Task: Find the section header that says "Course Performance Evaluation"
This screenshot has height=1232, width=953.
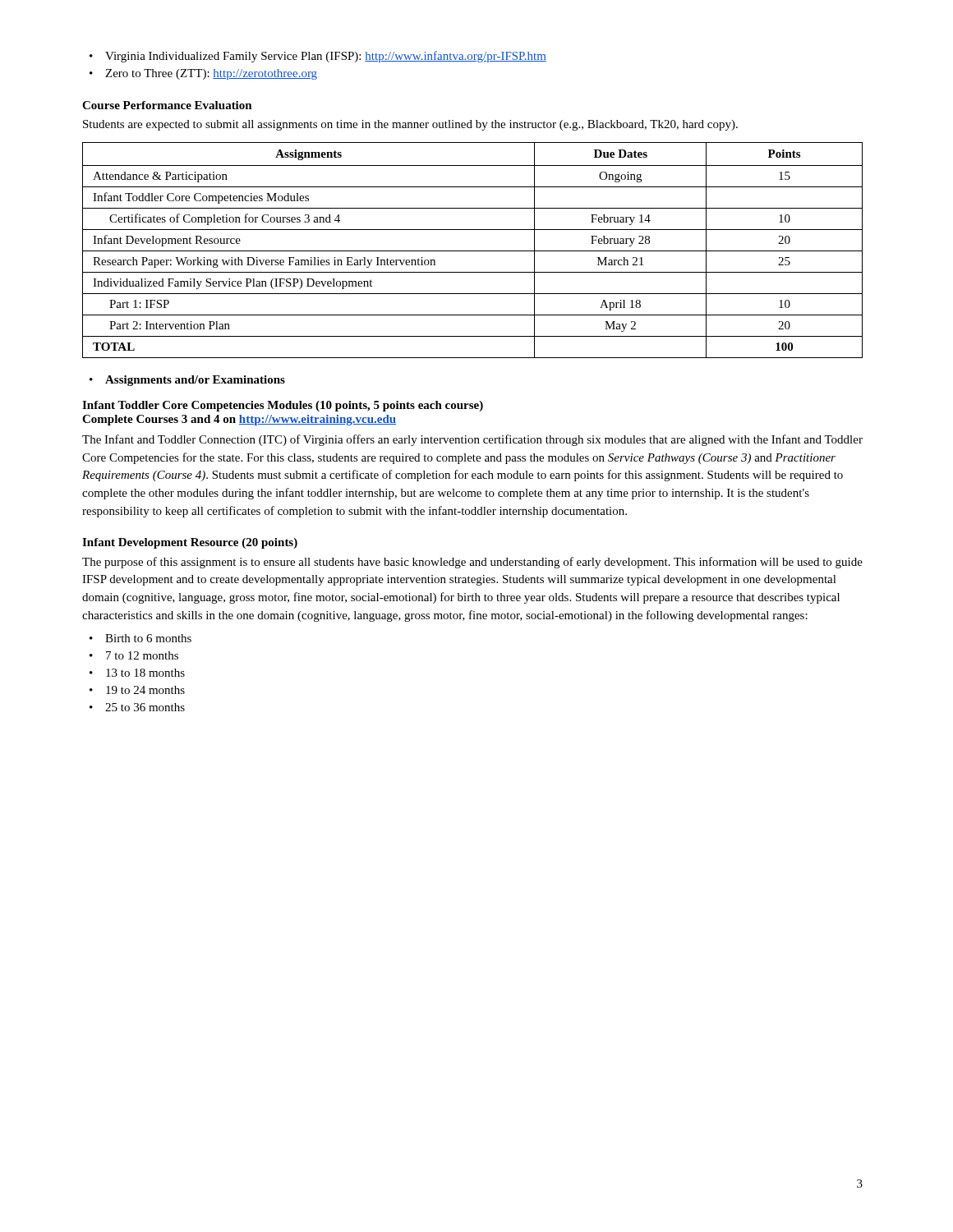Action: (167, 105)
